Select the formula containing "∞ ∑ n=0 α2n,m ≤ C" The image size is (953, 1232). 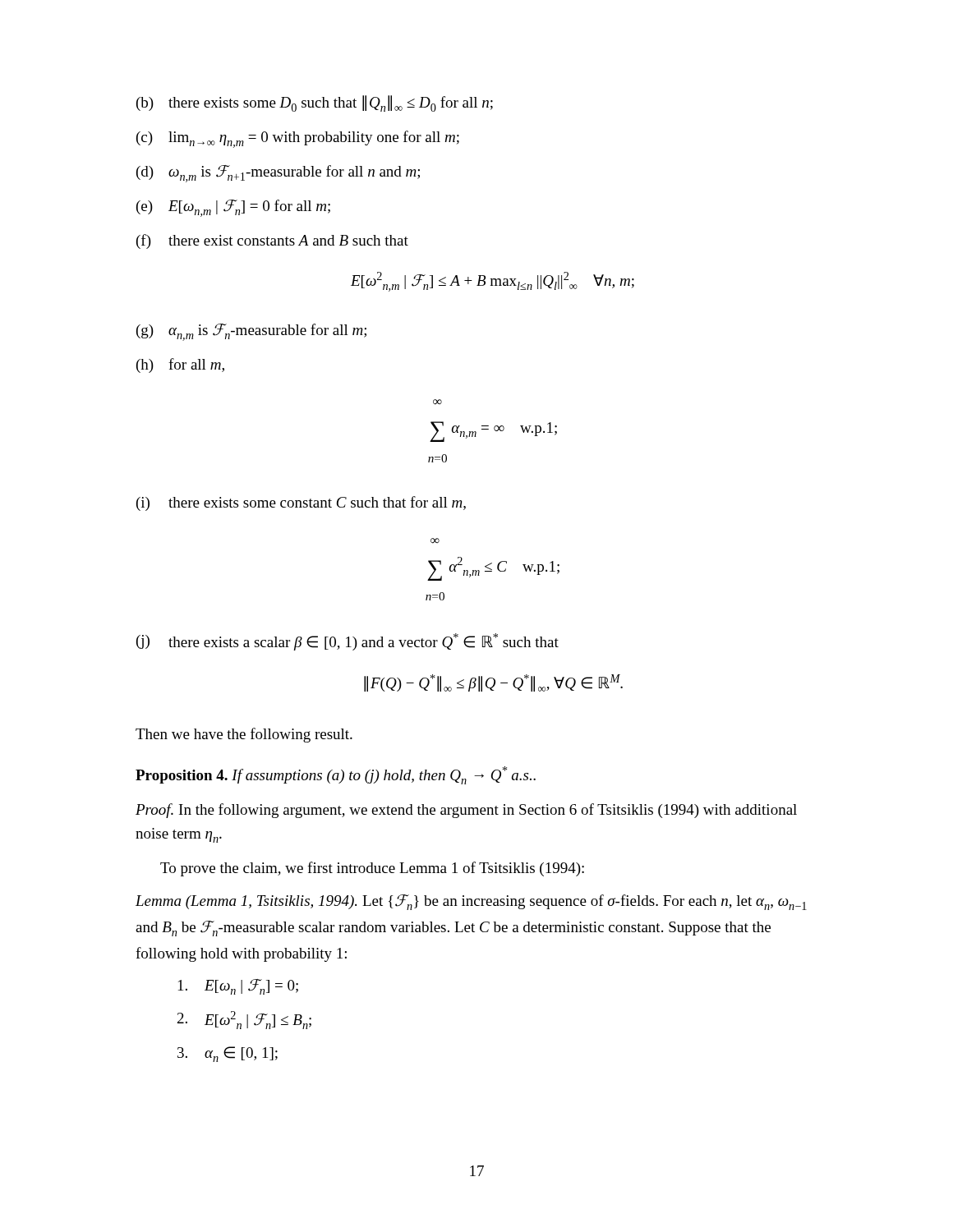[x=493, y=568]
